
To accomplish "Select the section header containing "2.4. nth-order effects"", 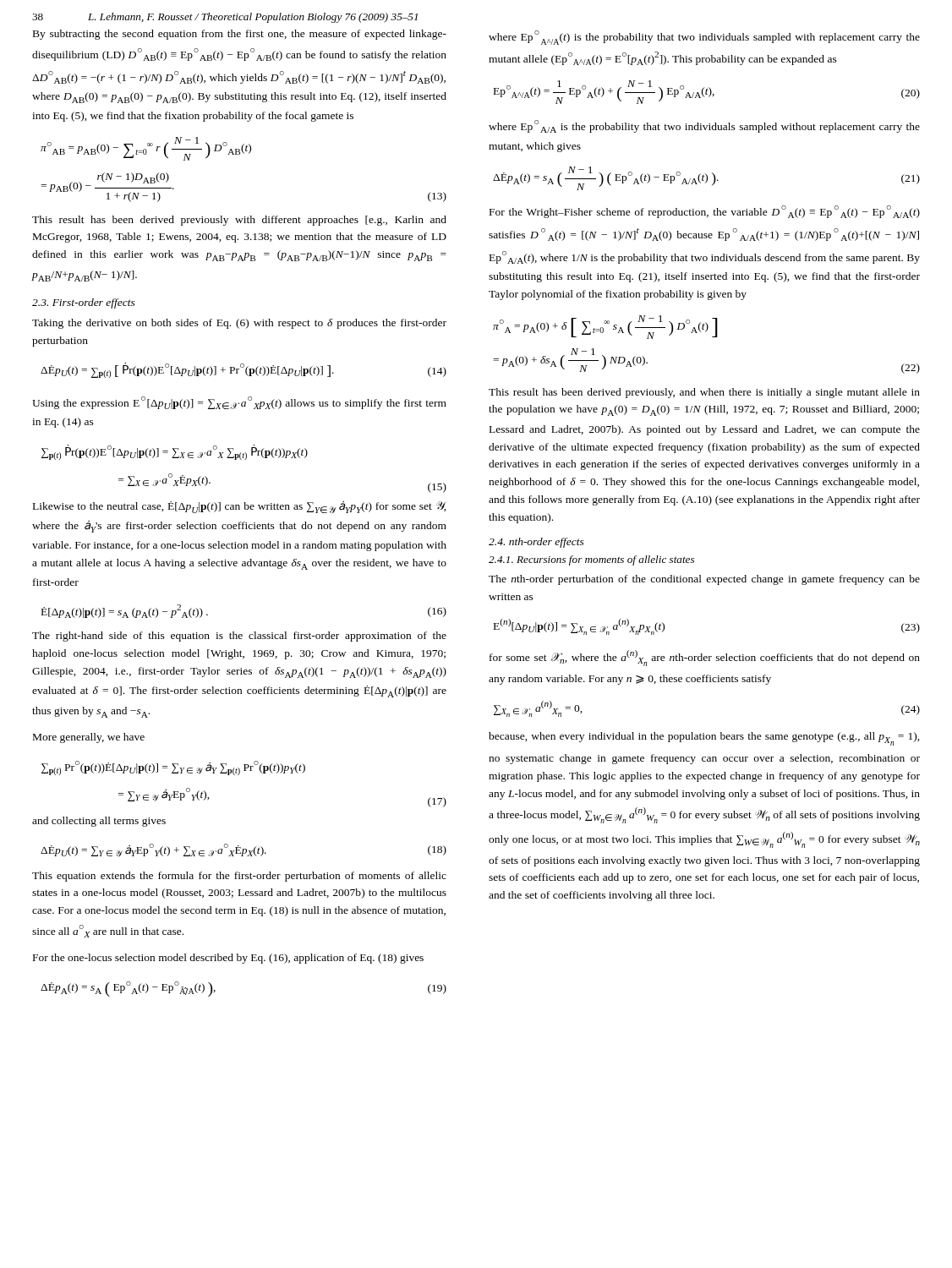I will click(x=536, y=542).
